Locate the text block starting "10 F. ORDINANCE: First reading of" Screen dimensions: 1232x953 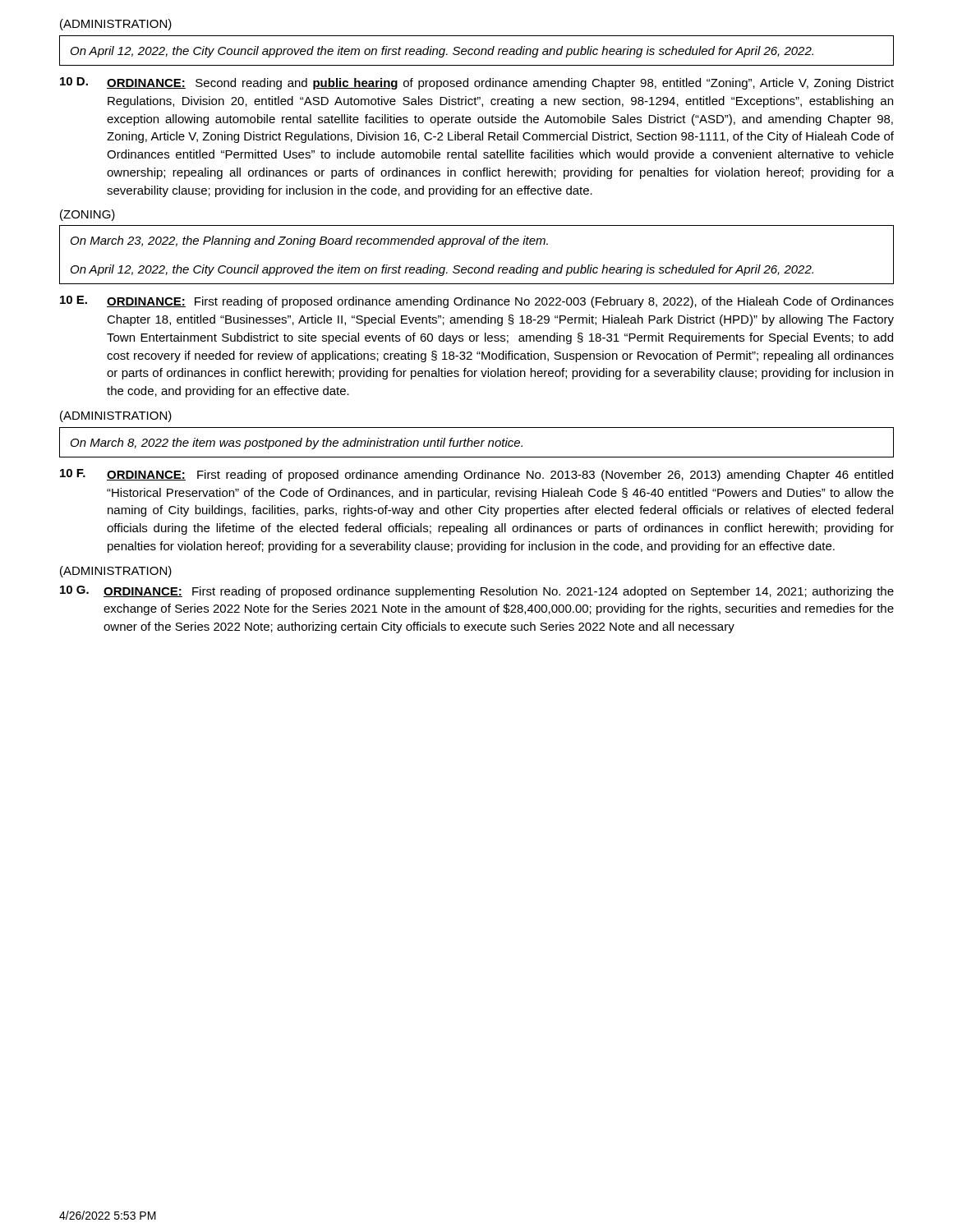coord(476,510)
